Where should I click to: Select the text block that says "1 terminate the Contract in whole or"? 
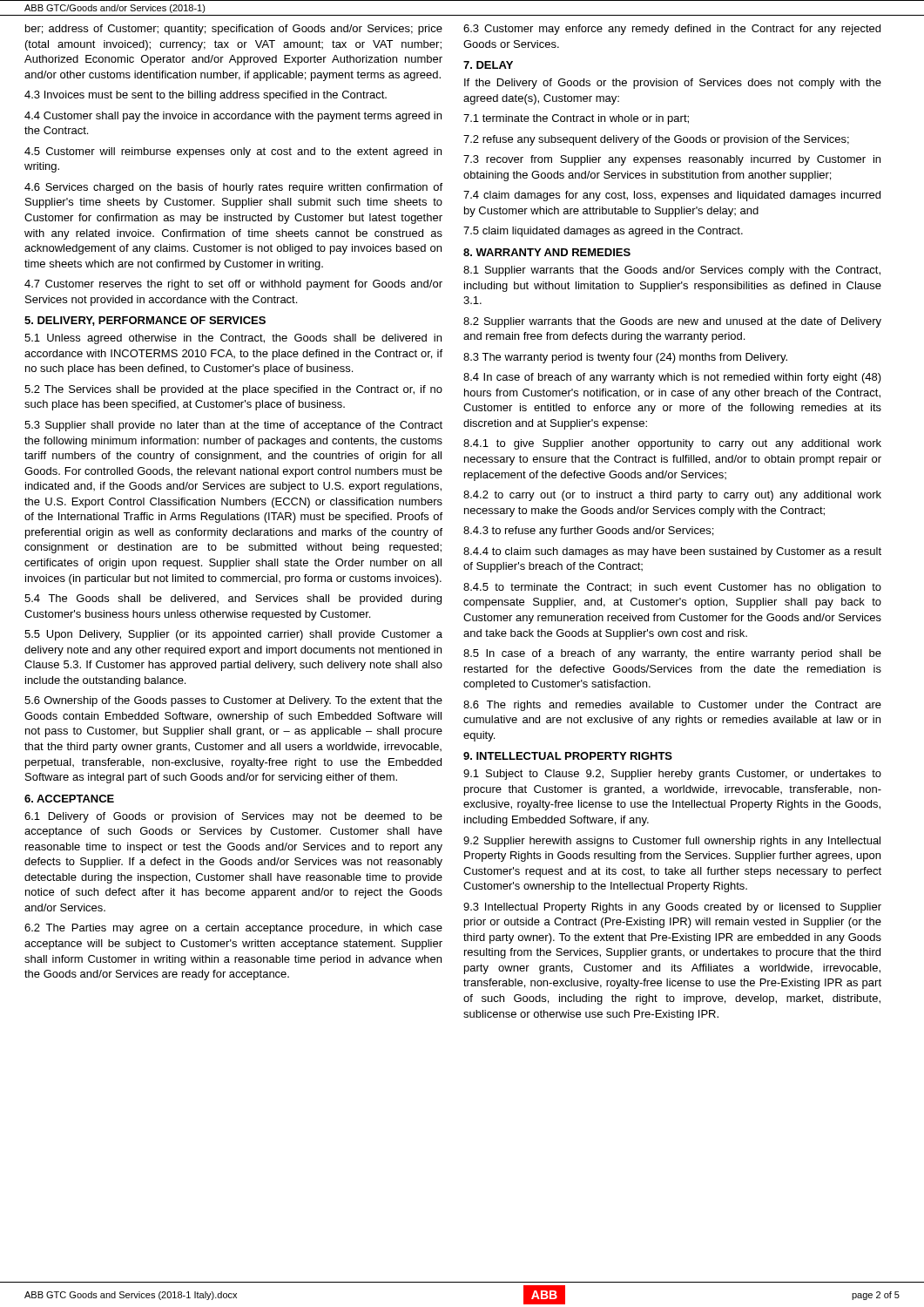[x=672, y=118]
